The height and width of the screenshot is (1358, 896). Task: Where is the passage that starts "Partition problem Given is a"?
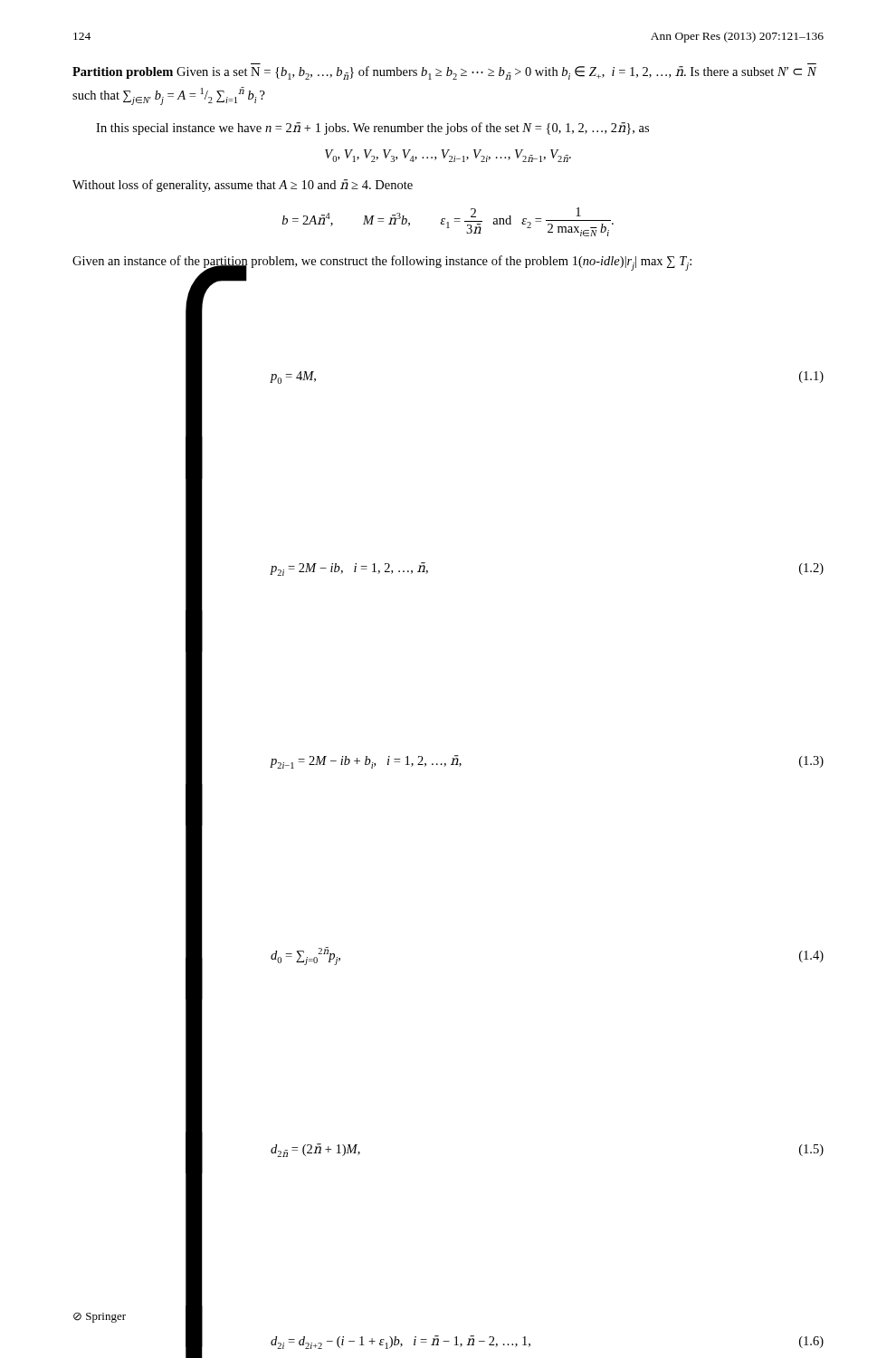tap(444, 85)
